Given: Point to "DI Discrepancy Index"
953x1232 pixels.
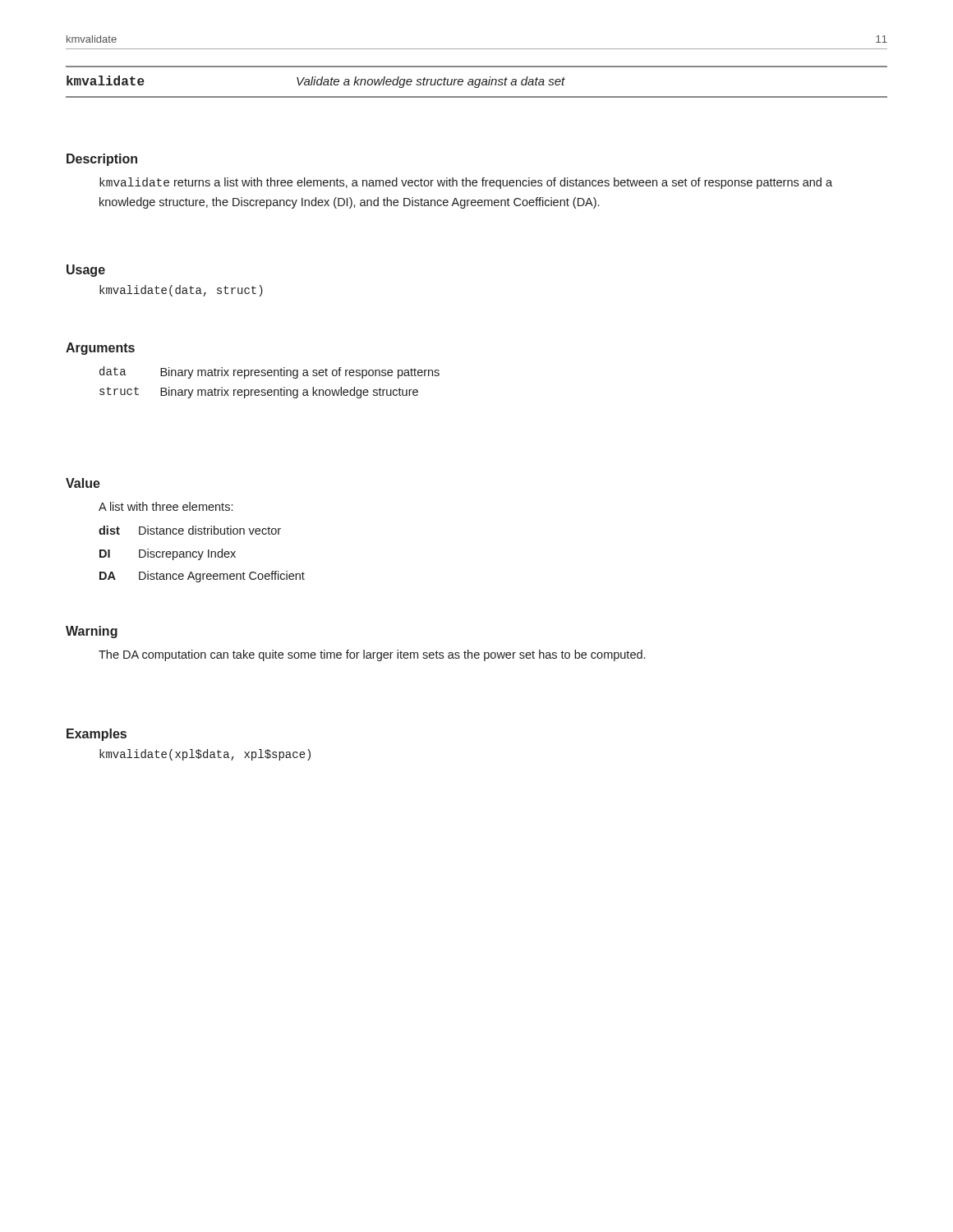Looking at the screenshot, I should [x=167, y=554].
